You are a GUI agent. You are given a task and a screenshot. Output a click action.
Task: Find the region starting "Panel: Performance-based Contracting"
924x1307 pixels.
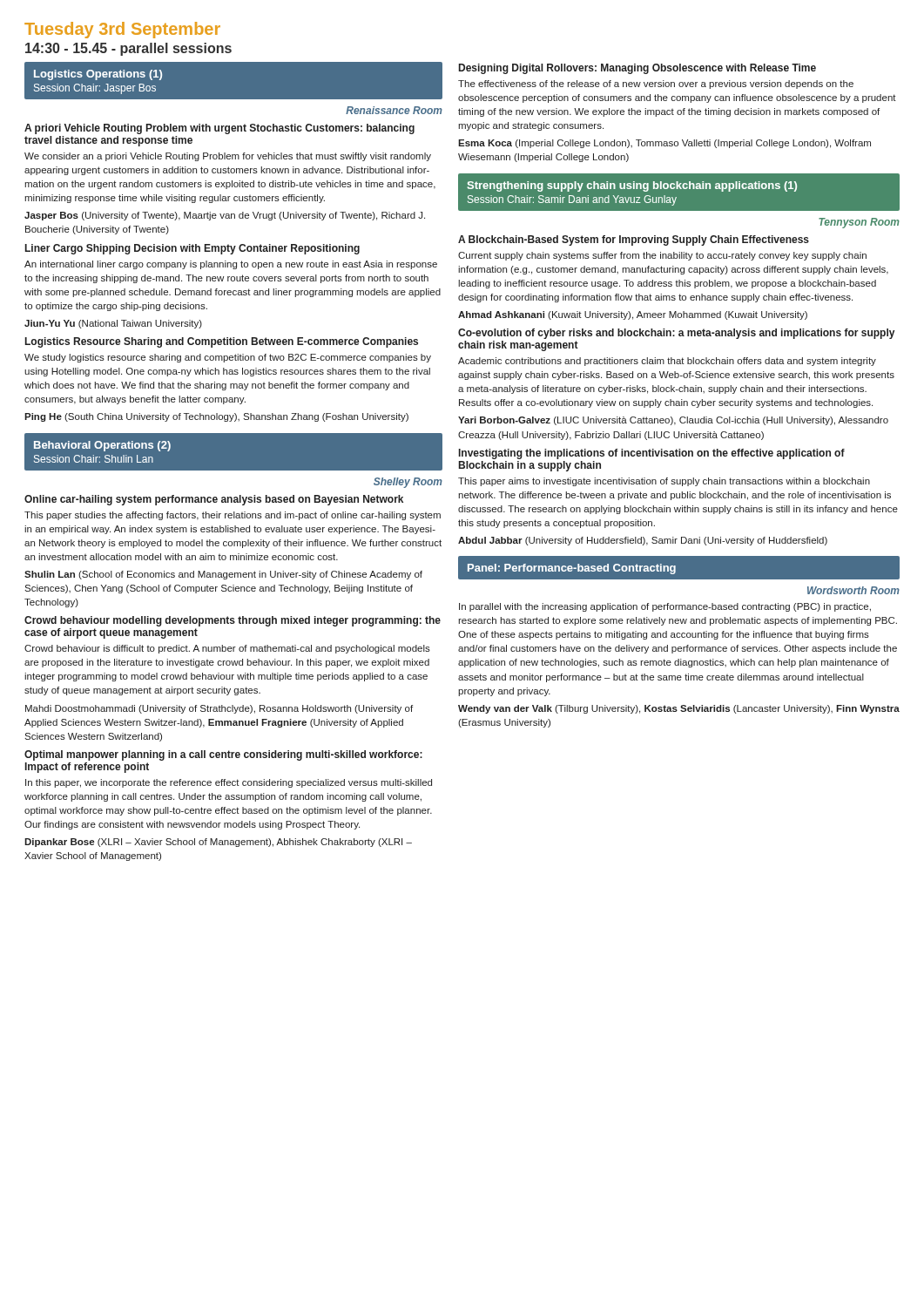click(679, 568)
